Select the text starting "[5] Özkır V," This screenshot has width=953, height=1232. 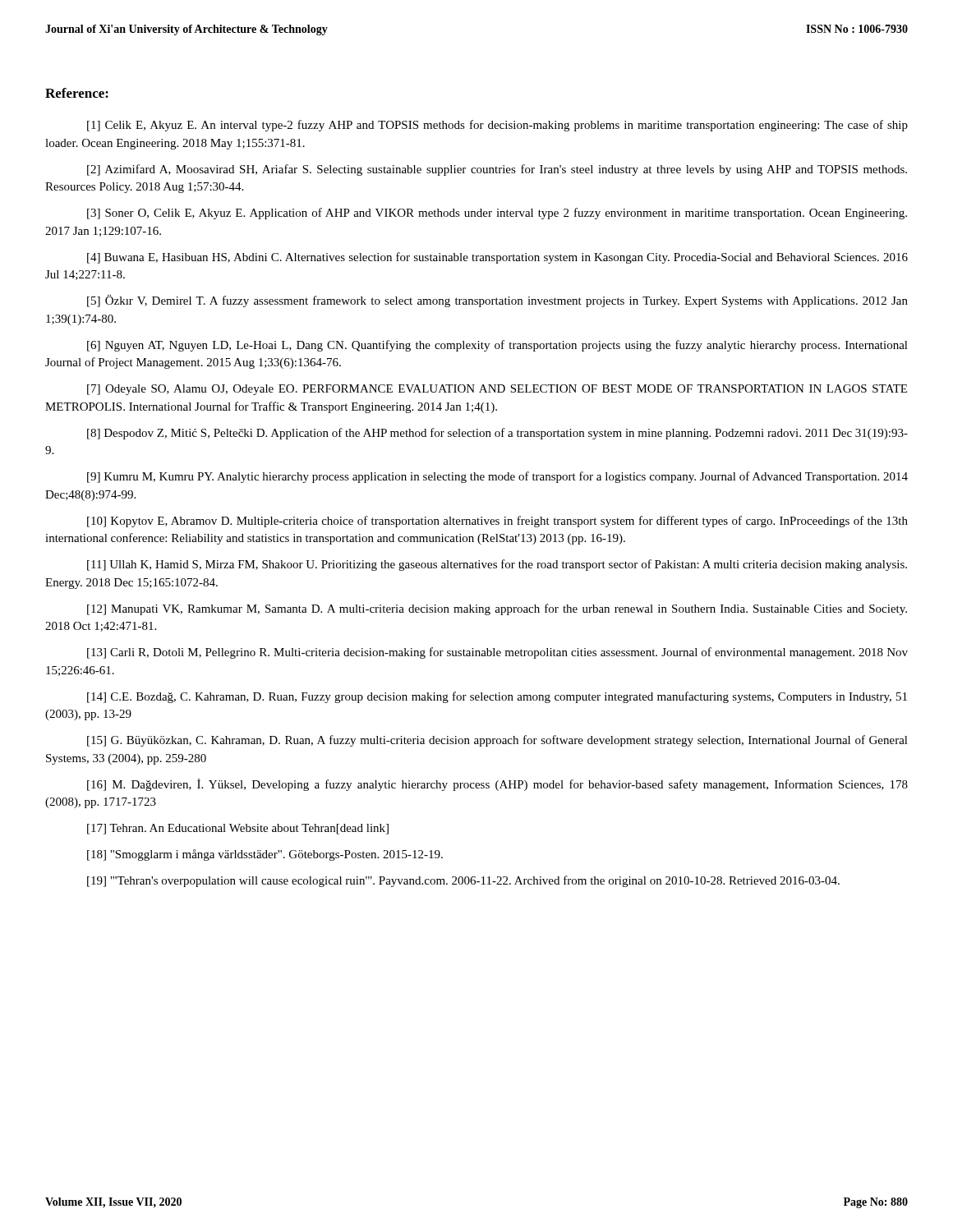tap(476, 310)
